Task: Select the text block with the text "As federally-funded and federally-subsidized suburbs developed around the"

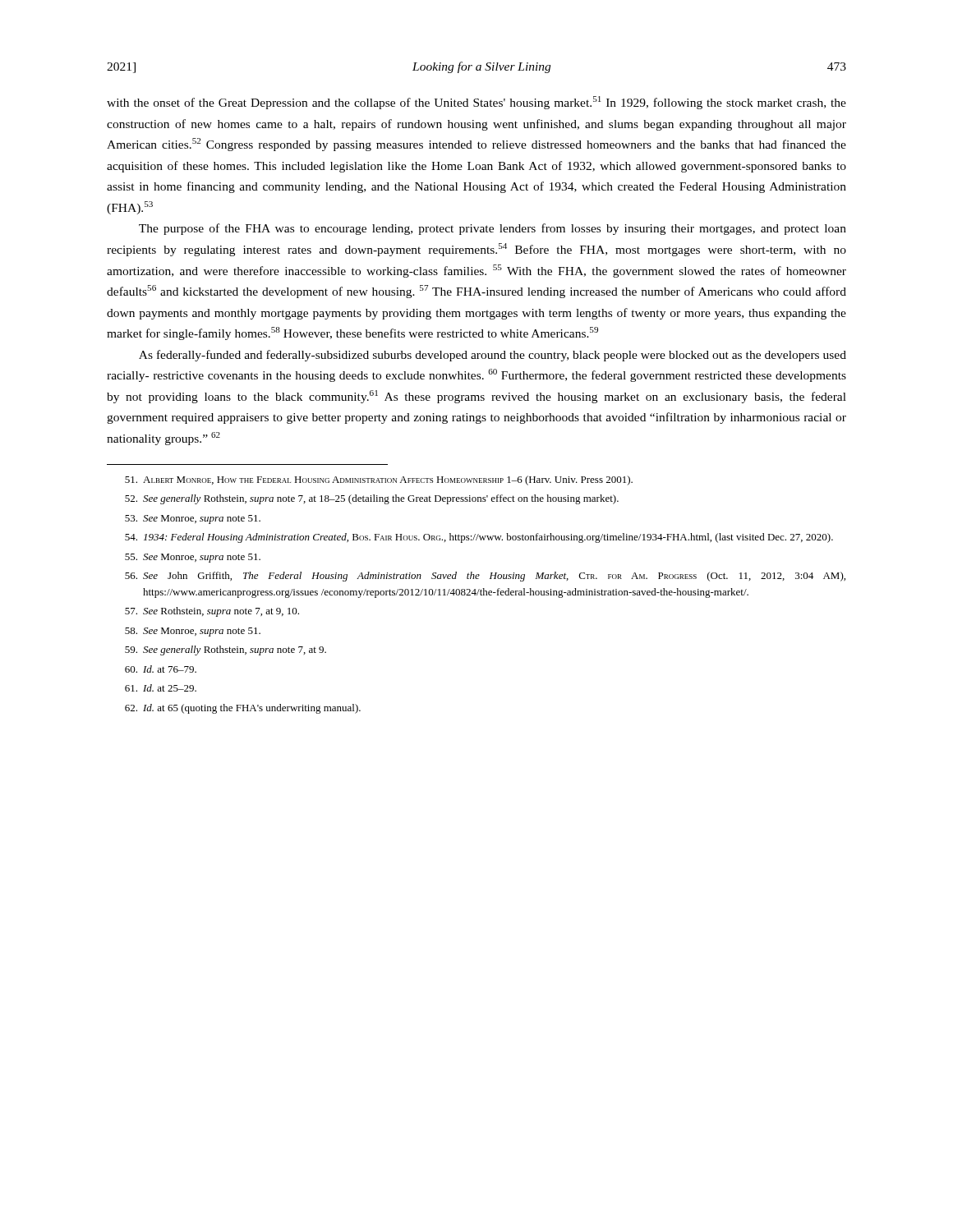Action: point(476,396)
